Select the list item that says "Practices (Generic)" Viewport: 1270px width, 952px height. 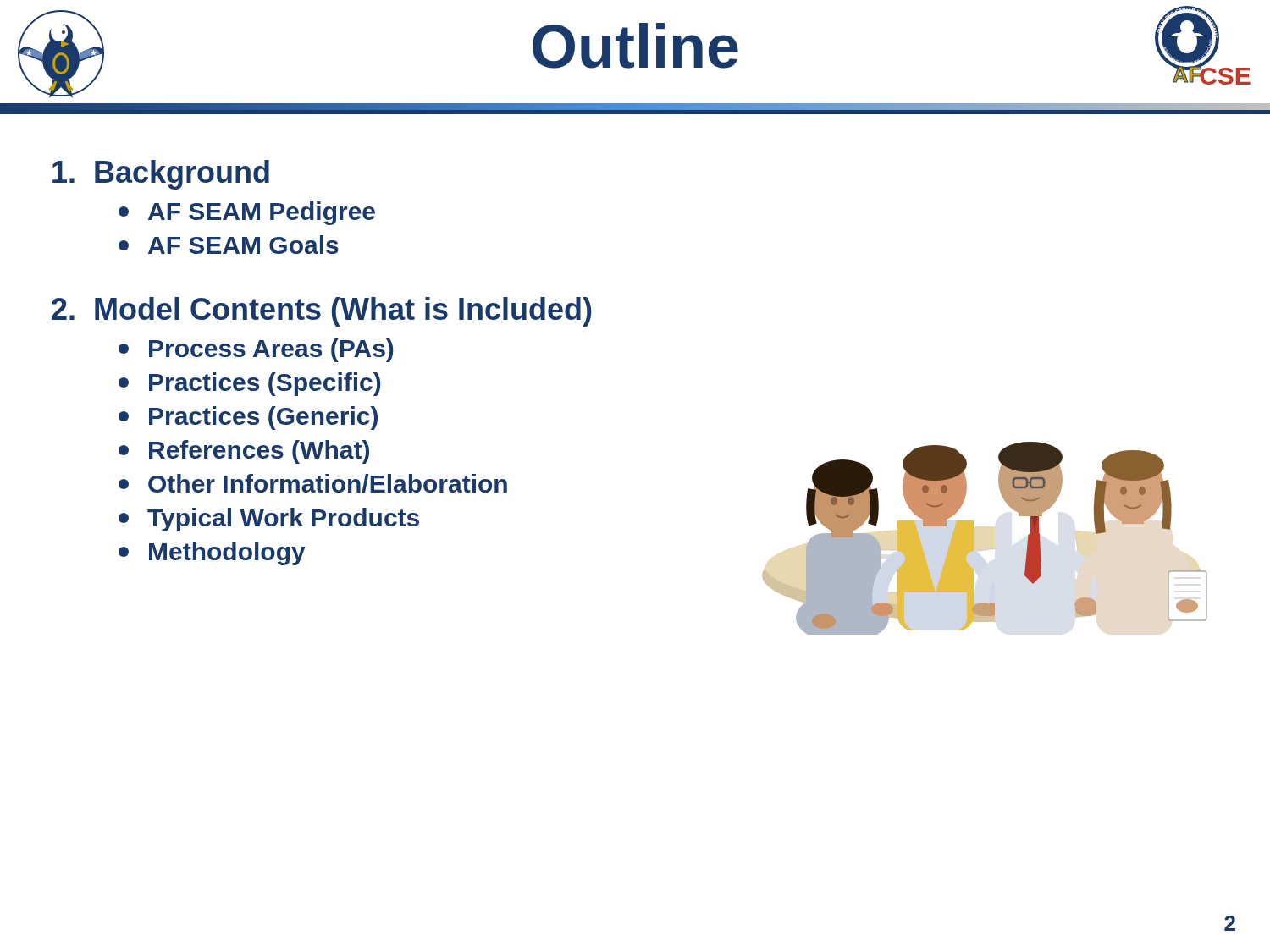[x=249, y=416]
